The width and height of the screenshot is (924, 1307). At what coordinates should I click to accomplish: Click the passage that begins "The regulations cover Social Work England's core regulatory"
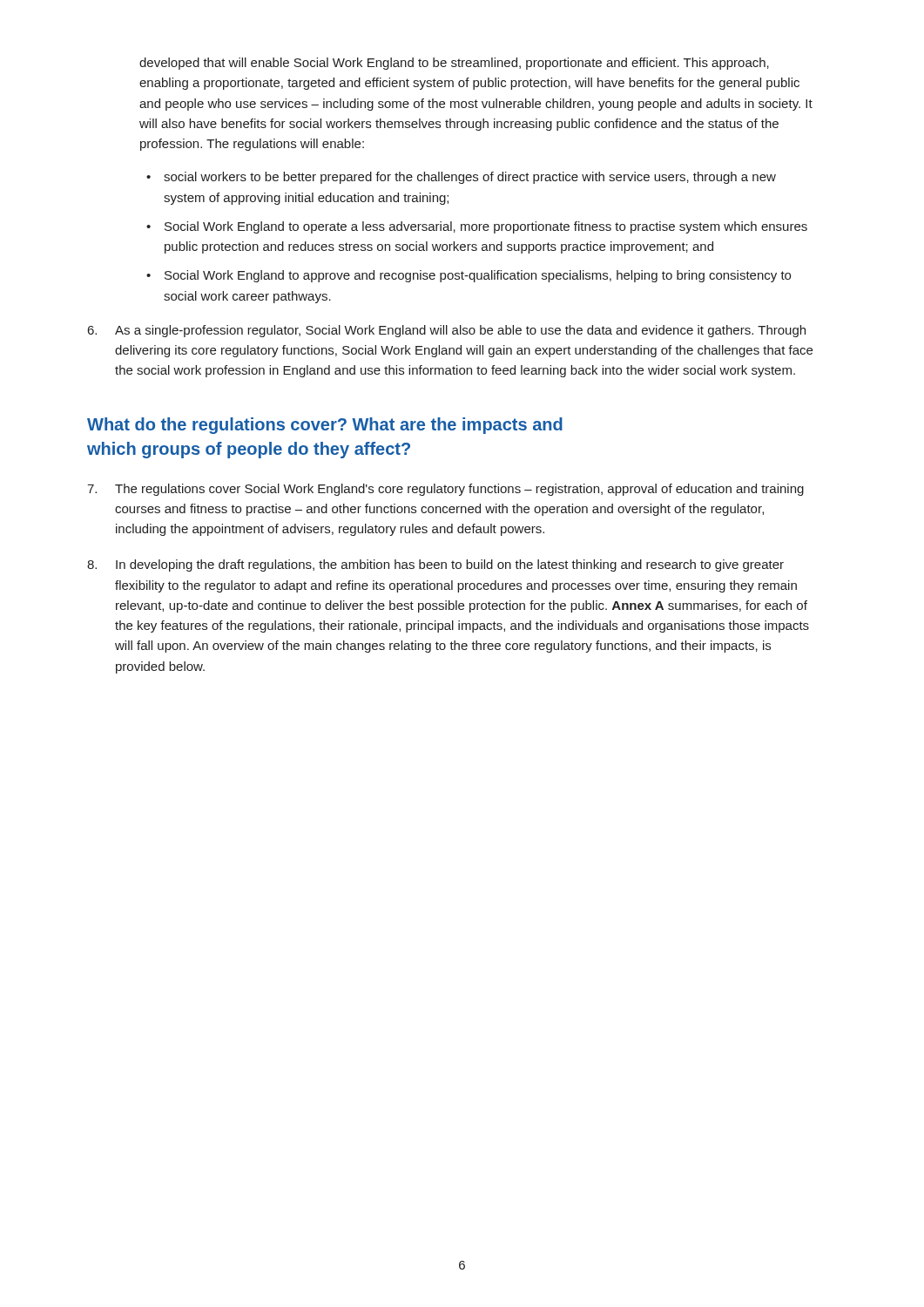pos(453,508)
